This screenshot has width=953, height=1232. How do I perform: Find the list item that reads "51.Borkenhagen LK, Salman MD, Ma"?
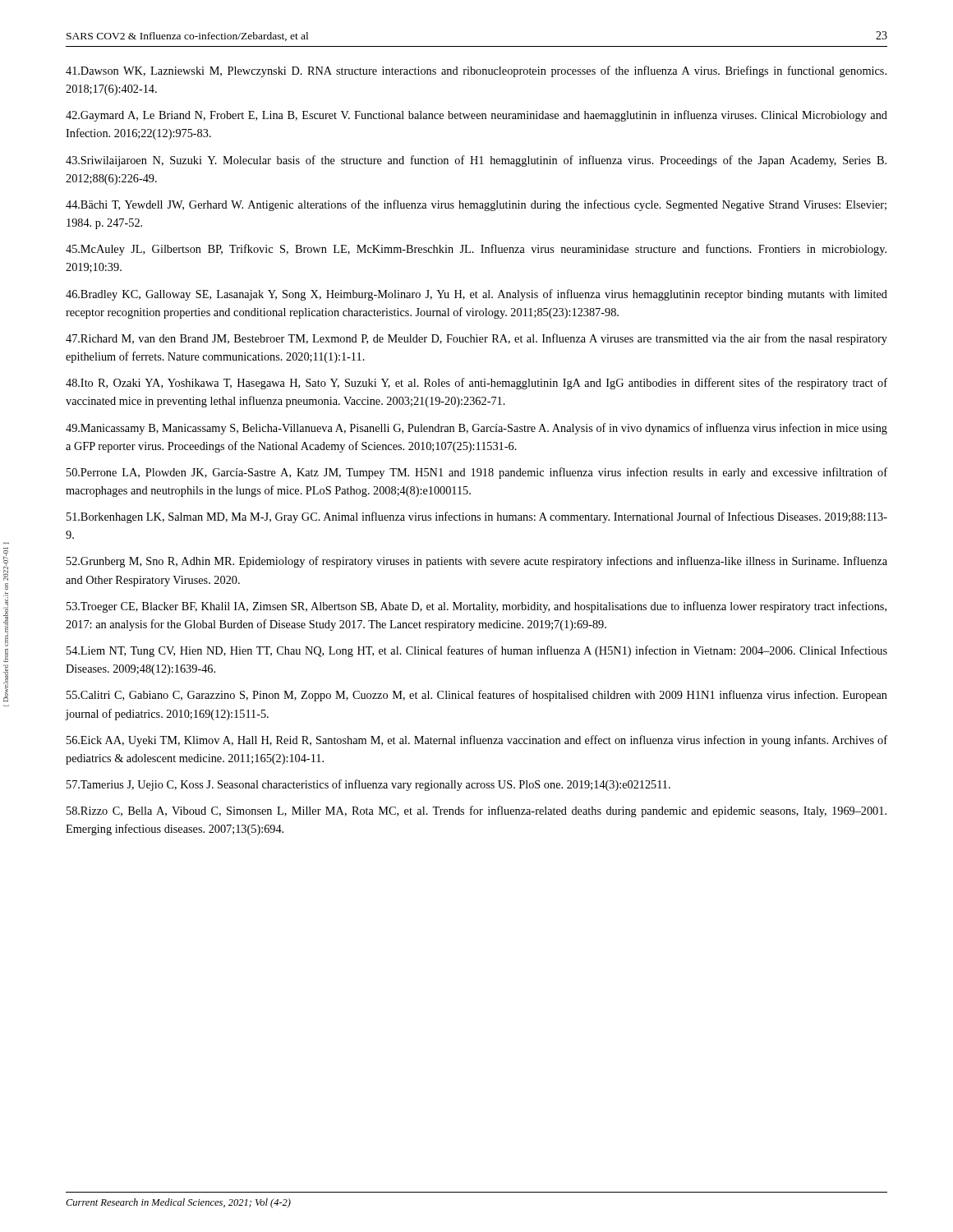476,526
